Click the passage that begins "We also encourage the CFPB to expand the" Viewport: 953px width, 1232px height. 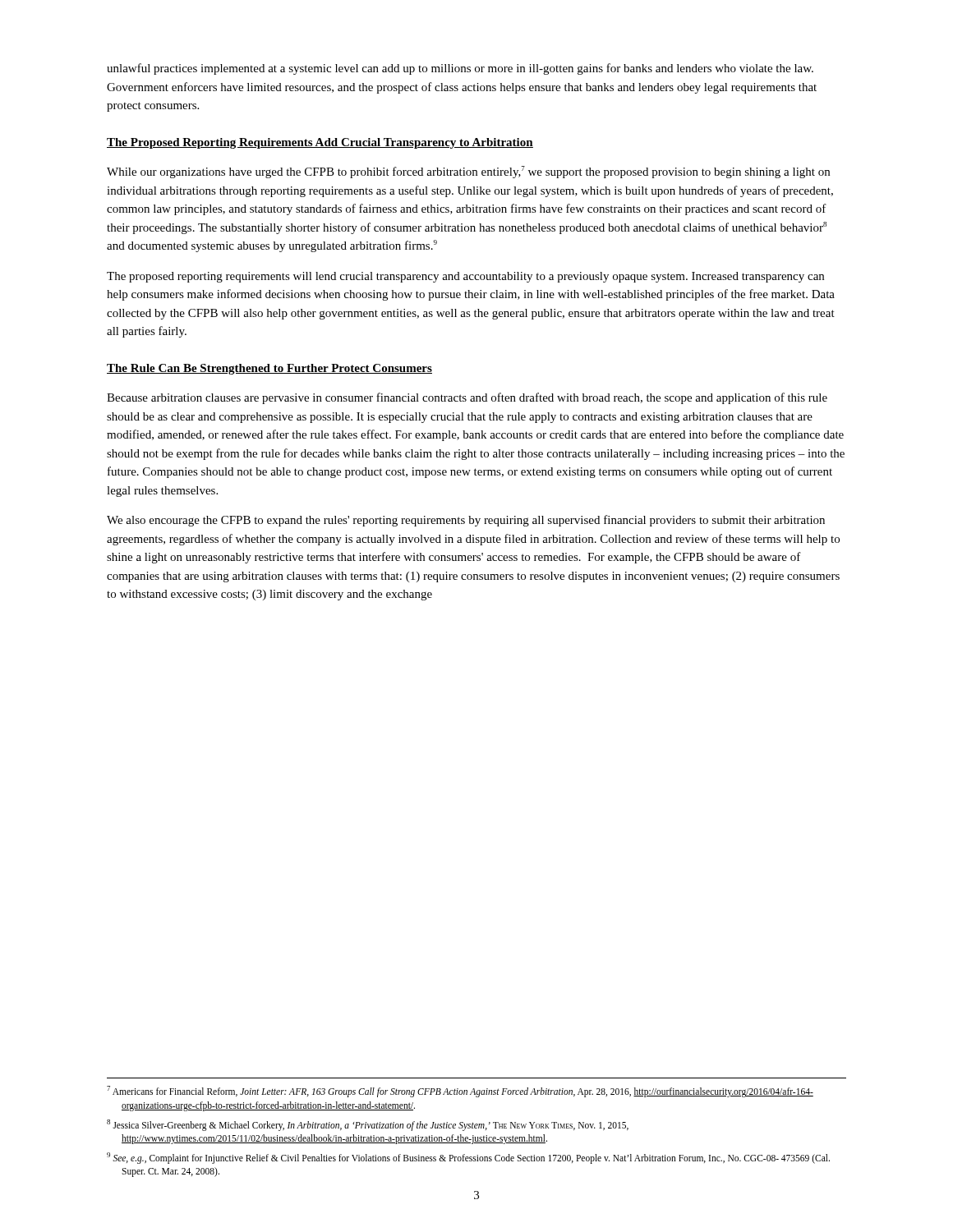coord(476,557)
